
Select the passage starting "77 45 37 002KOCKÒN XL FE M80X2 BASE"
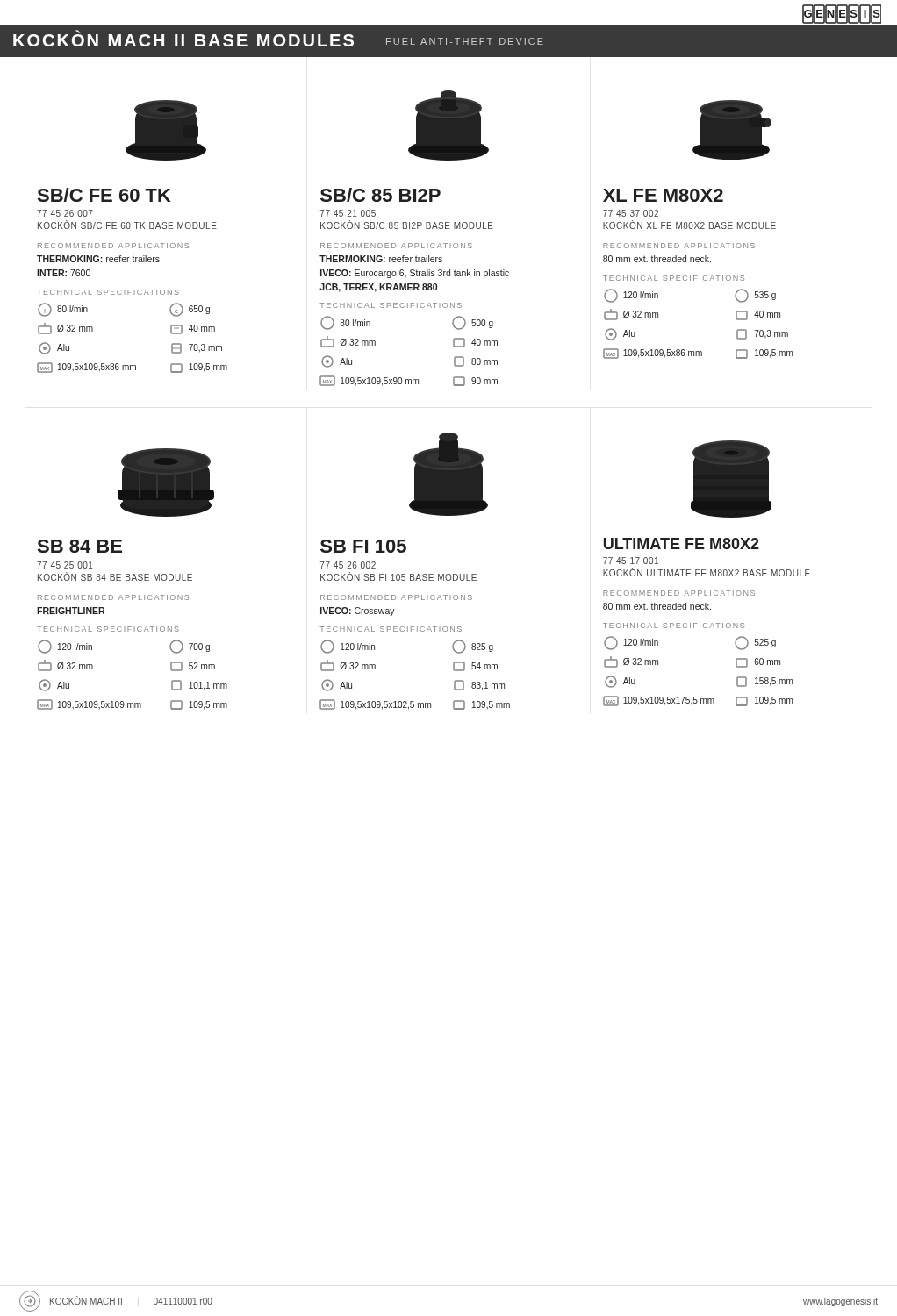(x=690, y=220)
